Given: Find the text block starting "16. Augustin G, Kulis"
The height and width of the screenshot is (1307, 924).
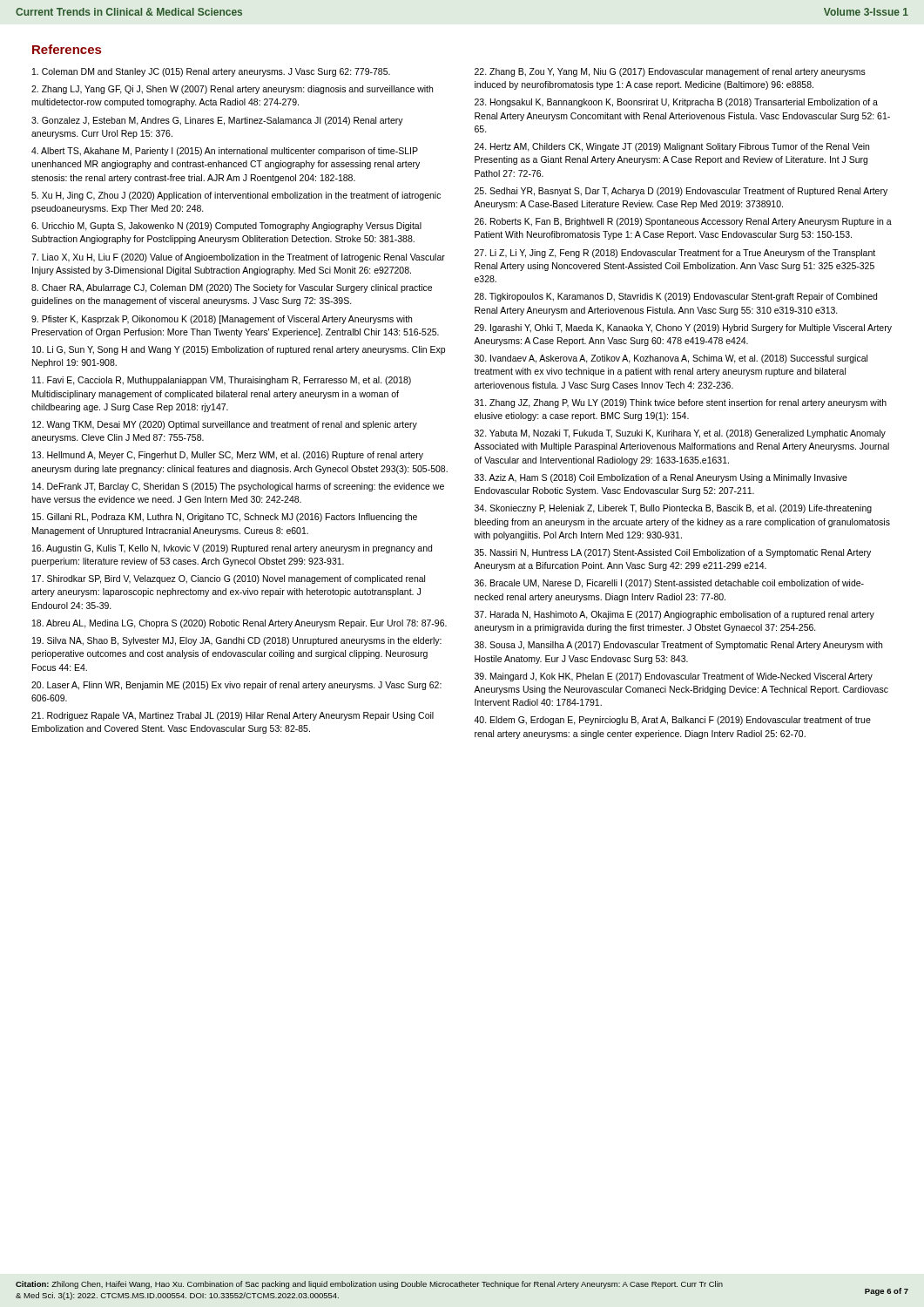Looking at the screenshot, I should pos(232,554).
